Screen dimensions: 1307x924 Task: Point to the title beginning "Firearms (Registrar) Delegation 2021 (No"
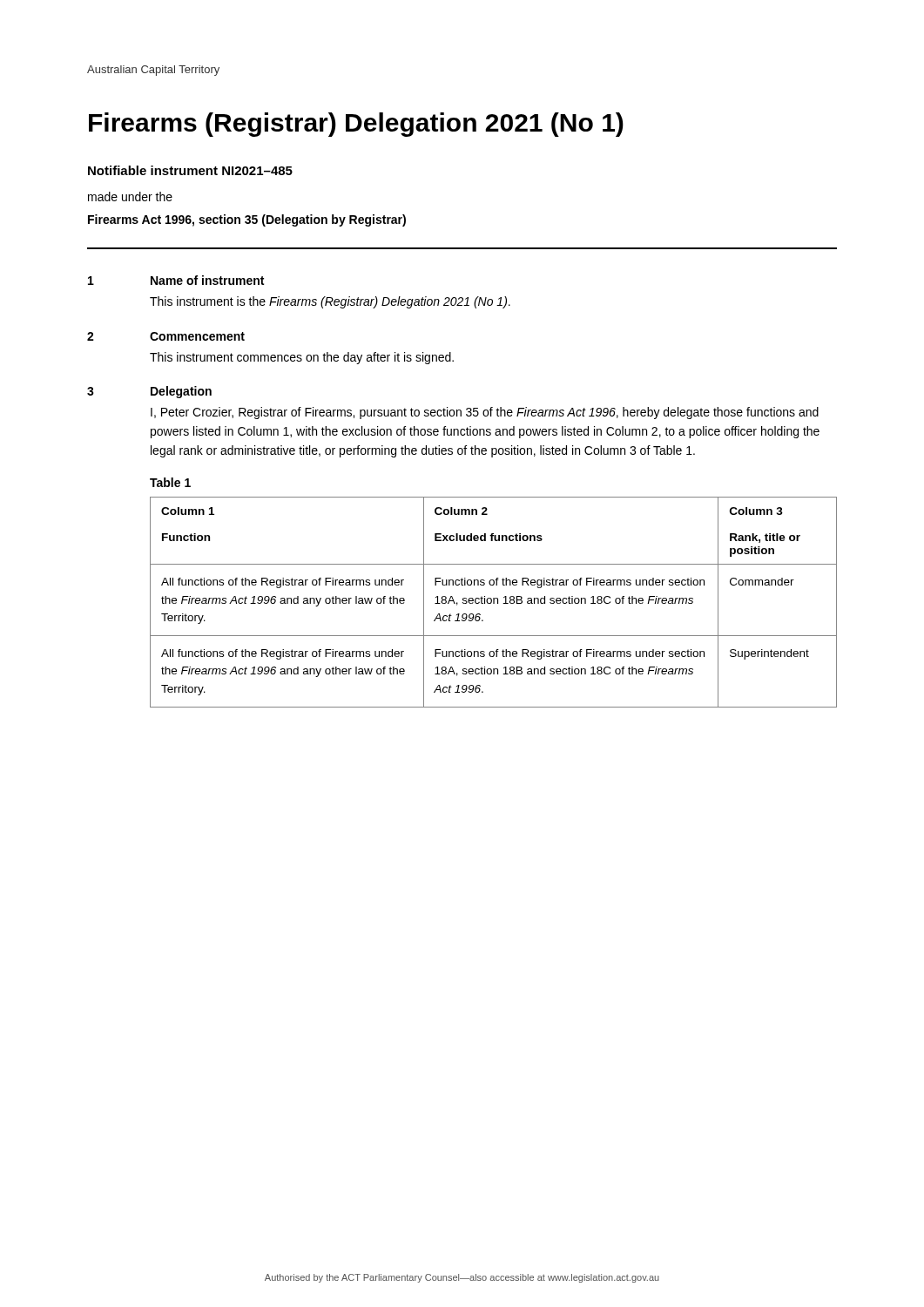pos(356,122)
